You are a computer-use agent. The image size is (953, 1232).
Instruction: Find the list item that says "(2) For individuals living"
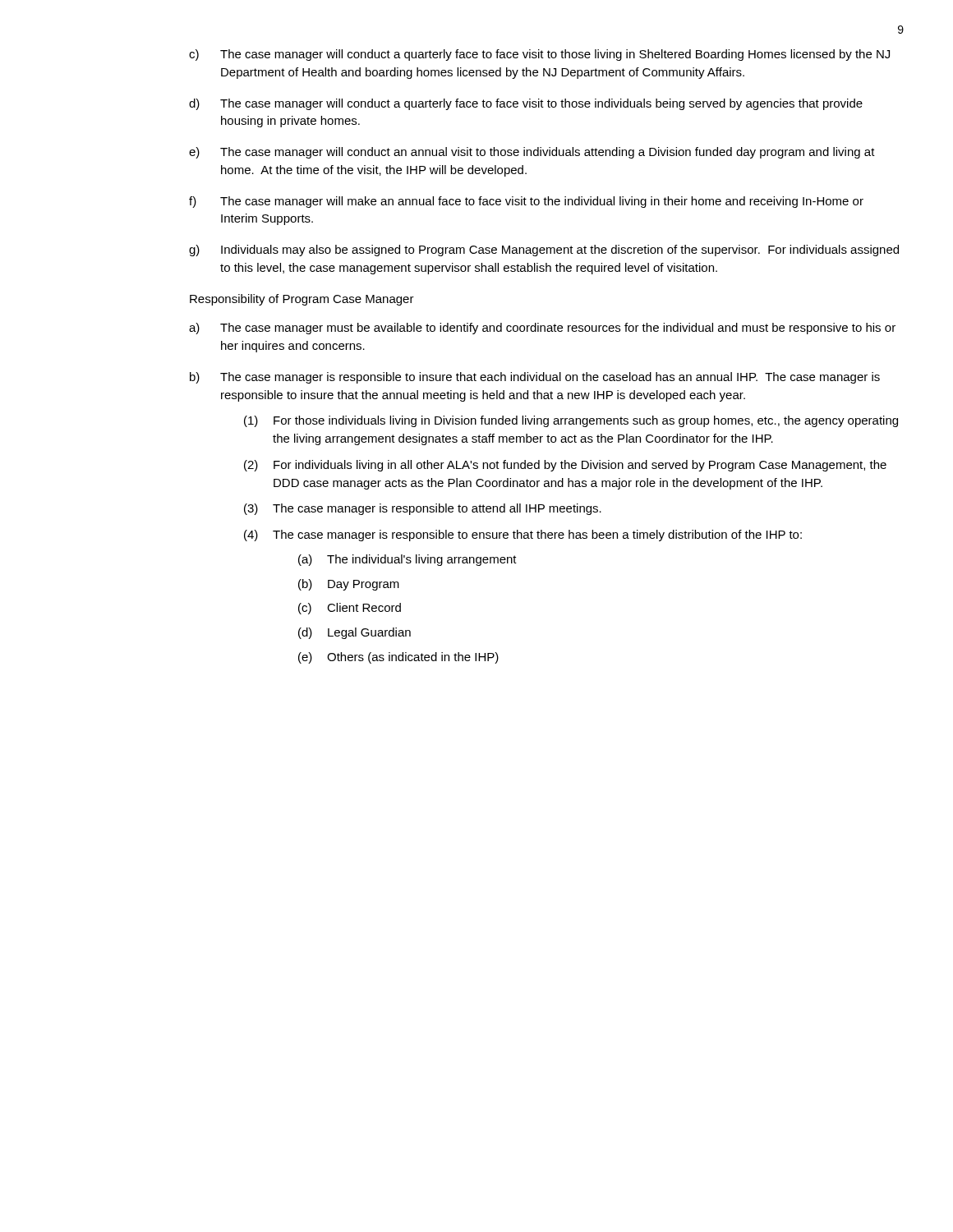coord(573,473)
